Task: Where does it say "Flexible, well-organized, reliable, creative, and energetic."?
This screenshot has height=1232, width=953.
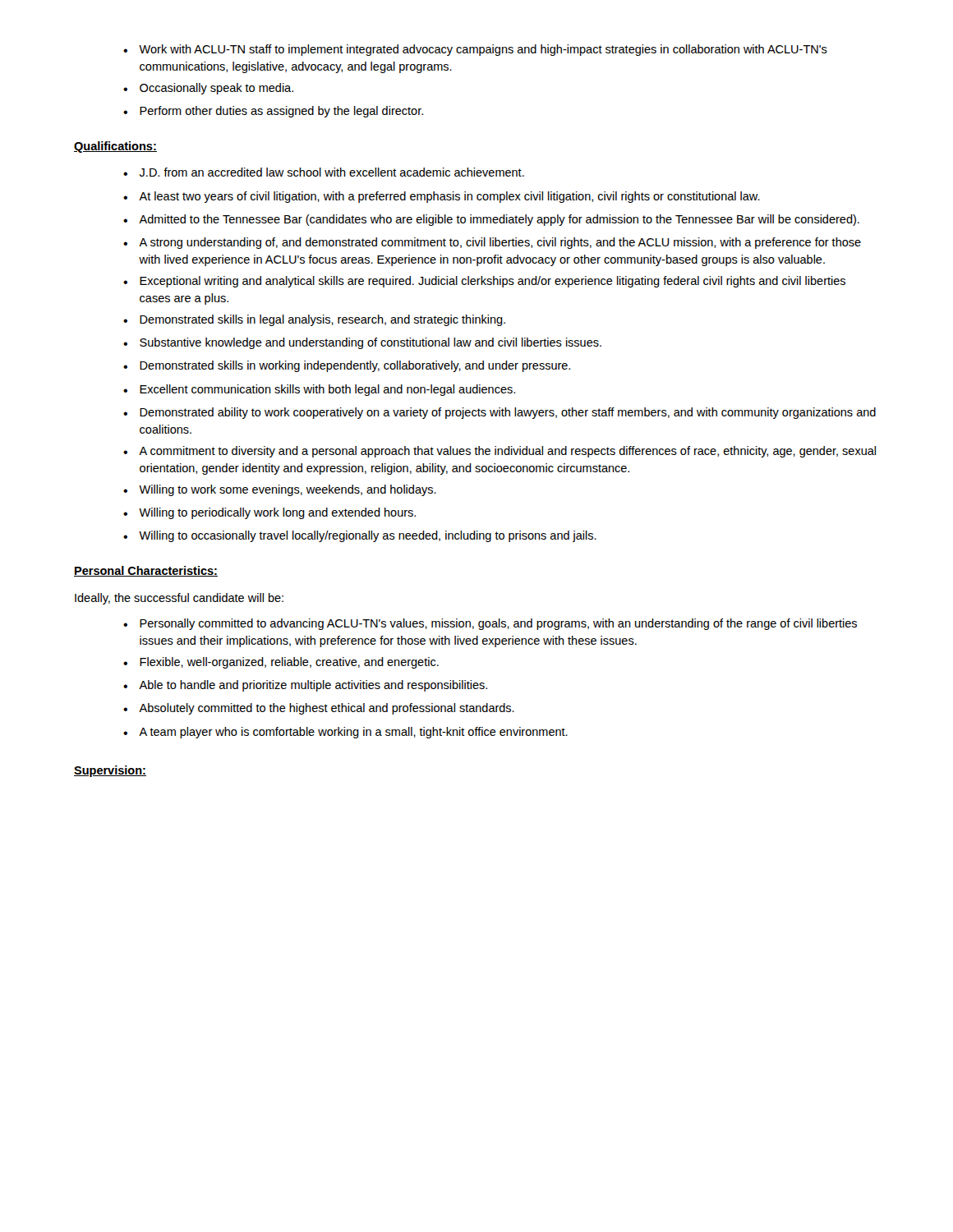Action: (x=281, y=663)
